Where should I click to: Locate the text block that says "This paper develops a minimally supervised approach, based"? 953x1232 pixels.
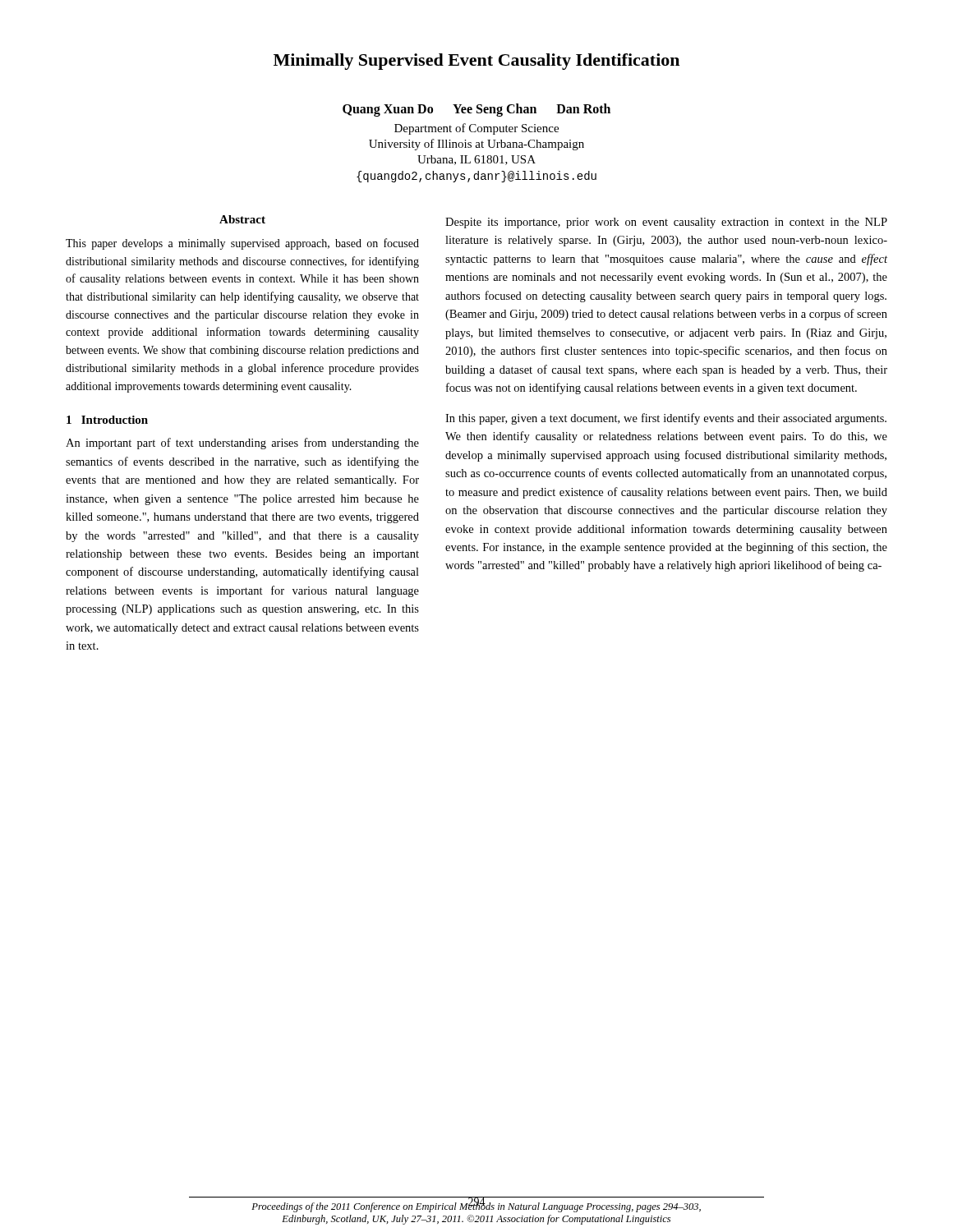[x=242, y=315]
